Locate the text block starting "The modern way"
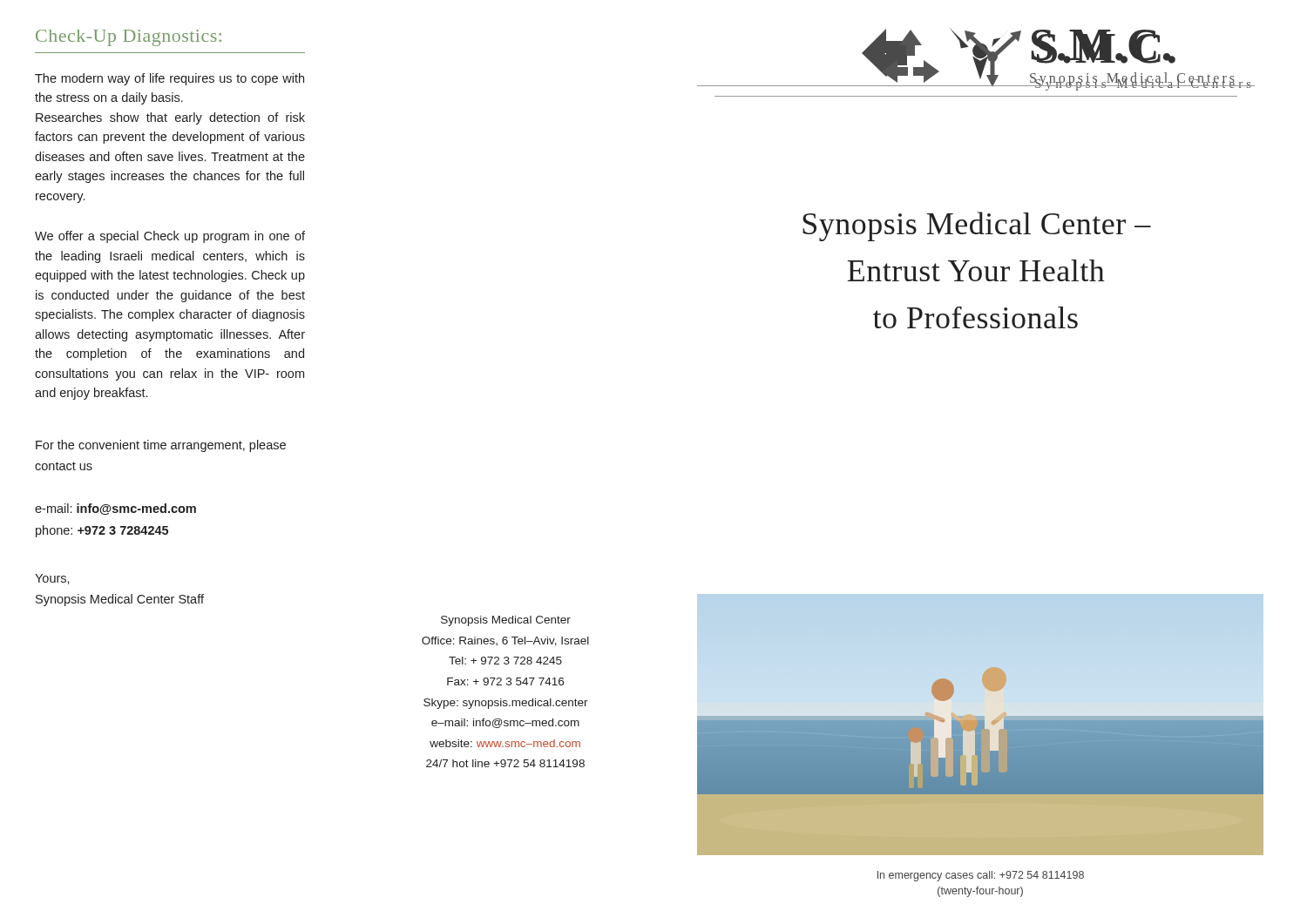Image resolution: width=1307 pixels, height=924 pixels. [170, 137]
